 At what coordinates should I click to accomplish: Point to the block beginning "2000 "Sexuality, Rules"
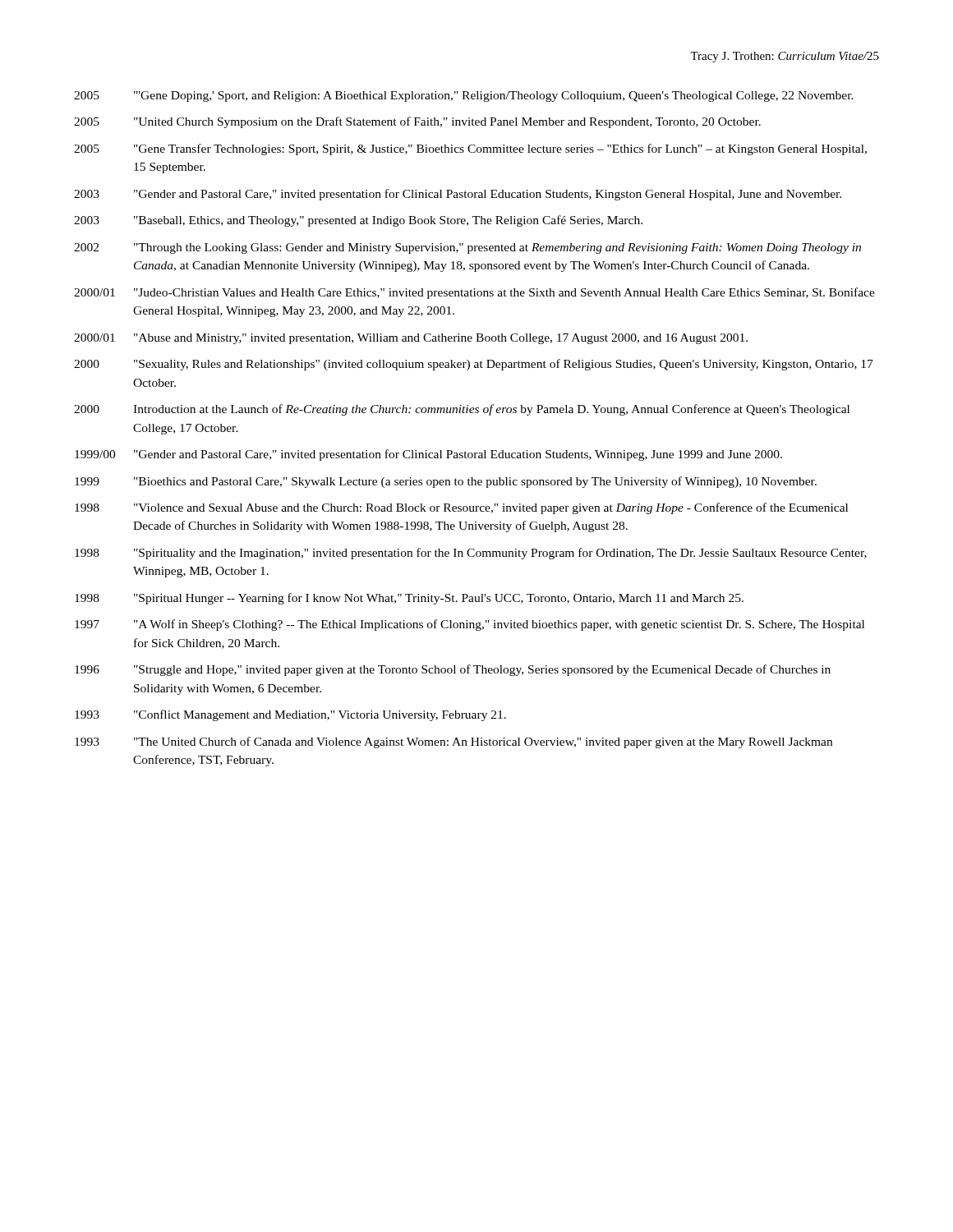pyautogui.click(x=476, y=373)
